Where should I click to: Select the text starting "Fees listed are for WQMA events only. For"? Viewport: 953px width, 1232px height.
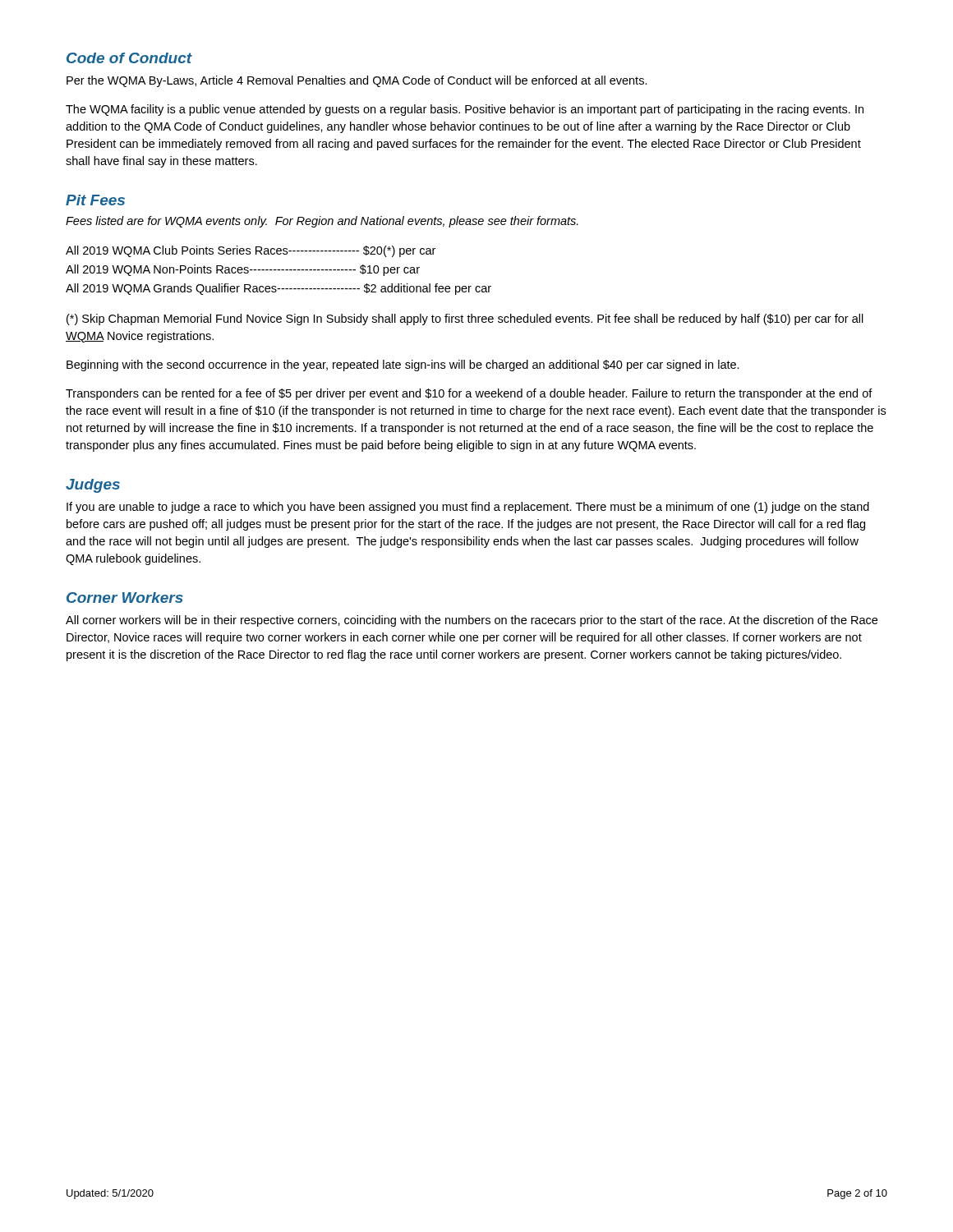point(323,221)
